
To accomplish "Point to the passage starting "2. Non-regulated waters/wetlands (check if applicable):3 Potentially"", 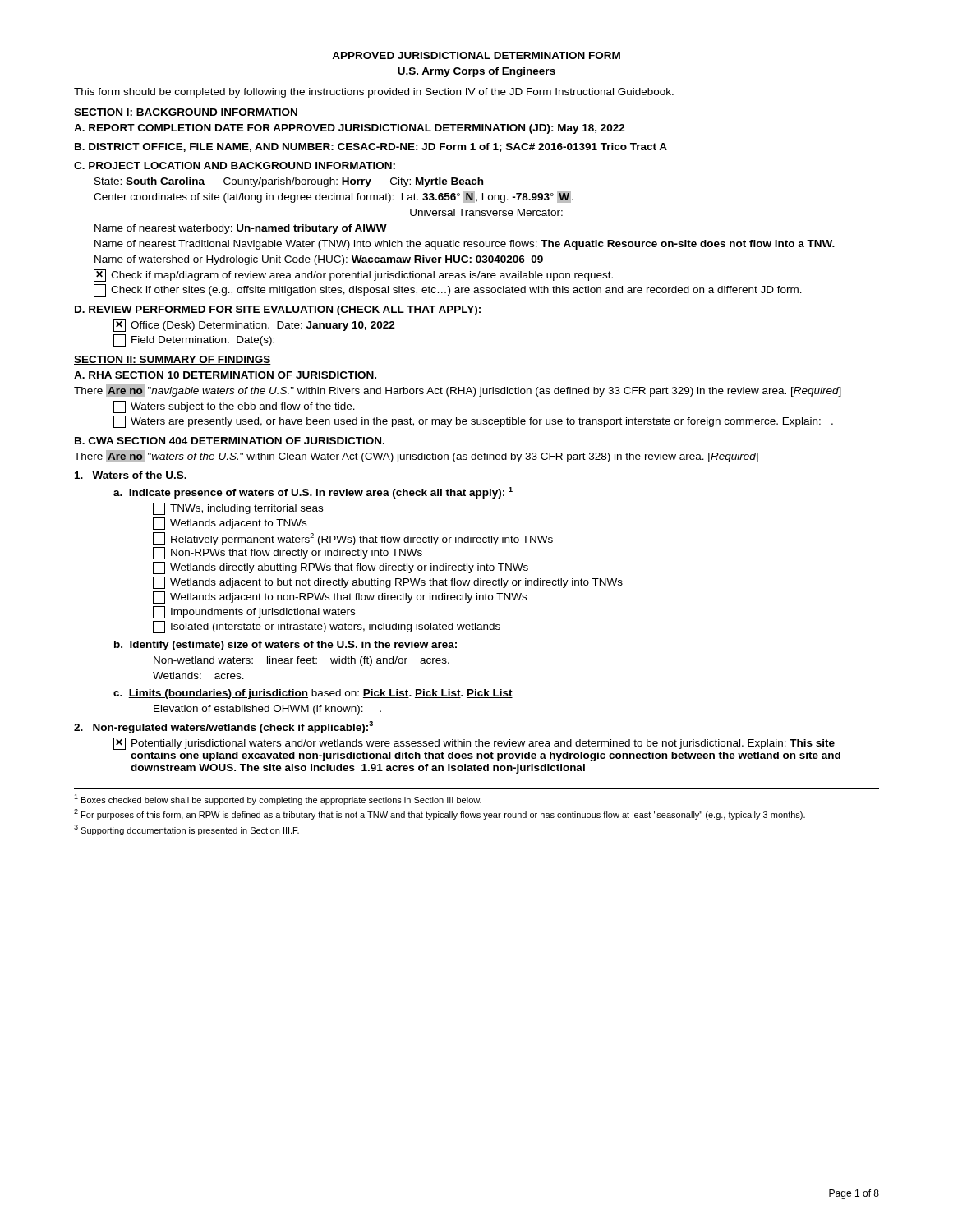I will click(x=476, y=746).
